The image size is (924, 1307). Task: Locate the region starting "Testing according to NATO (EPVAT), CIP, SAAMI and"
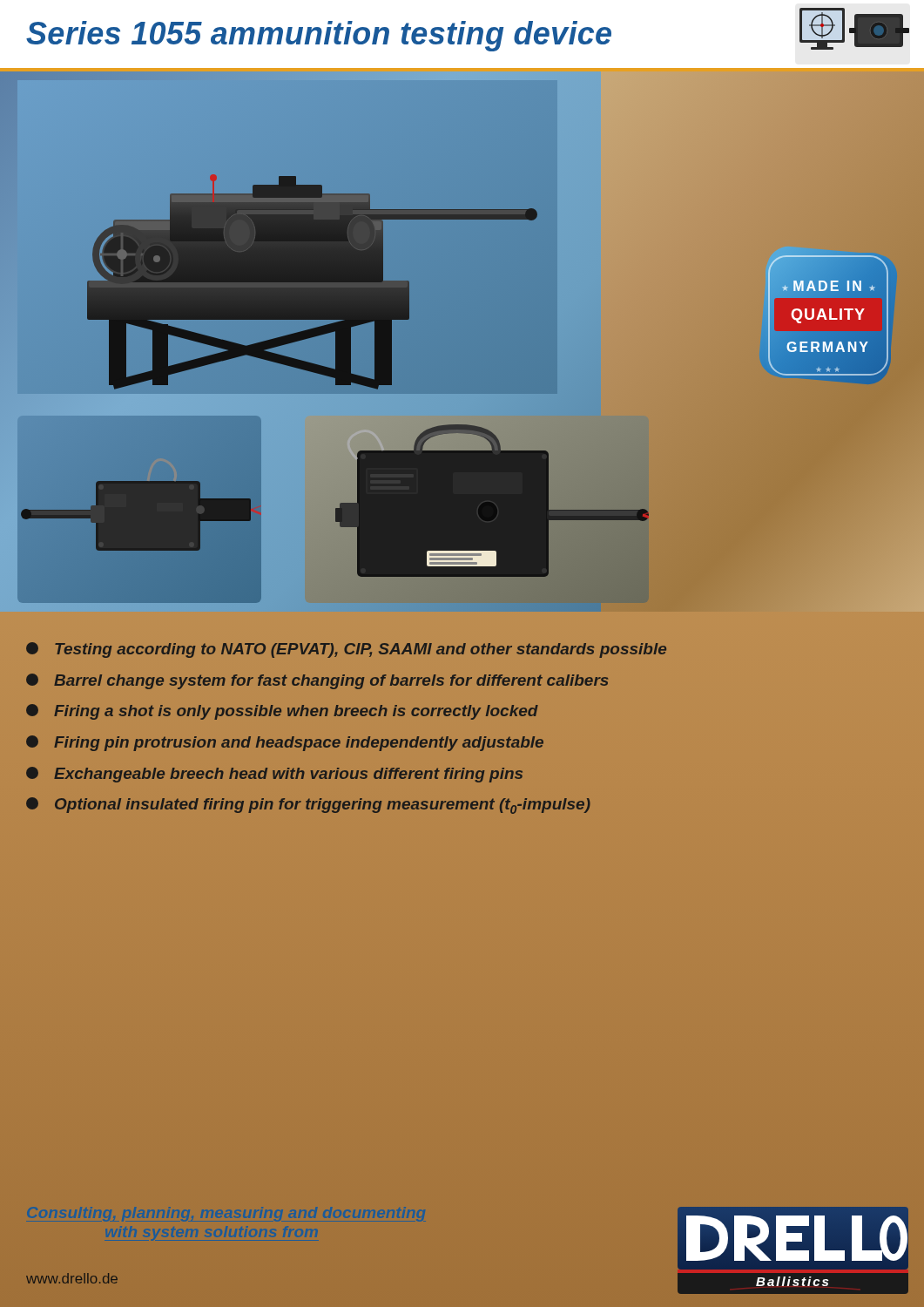(x=347, y=649)
